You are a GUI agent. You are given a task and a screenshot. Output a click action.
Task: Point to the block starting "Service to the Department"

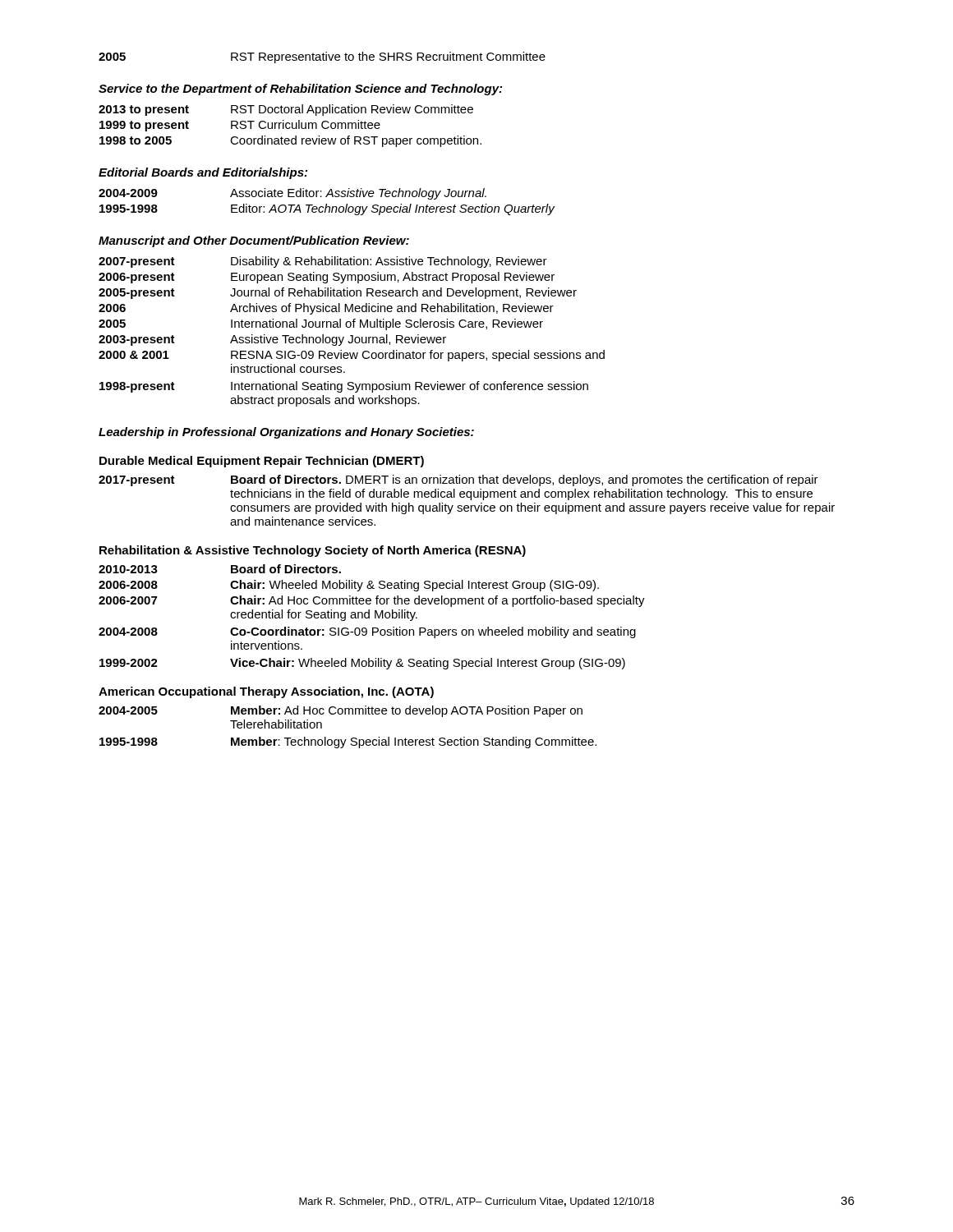[301, 88]
